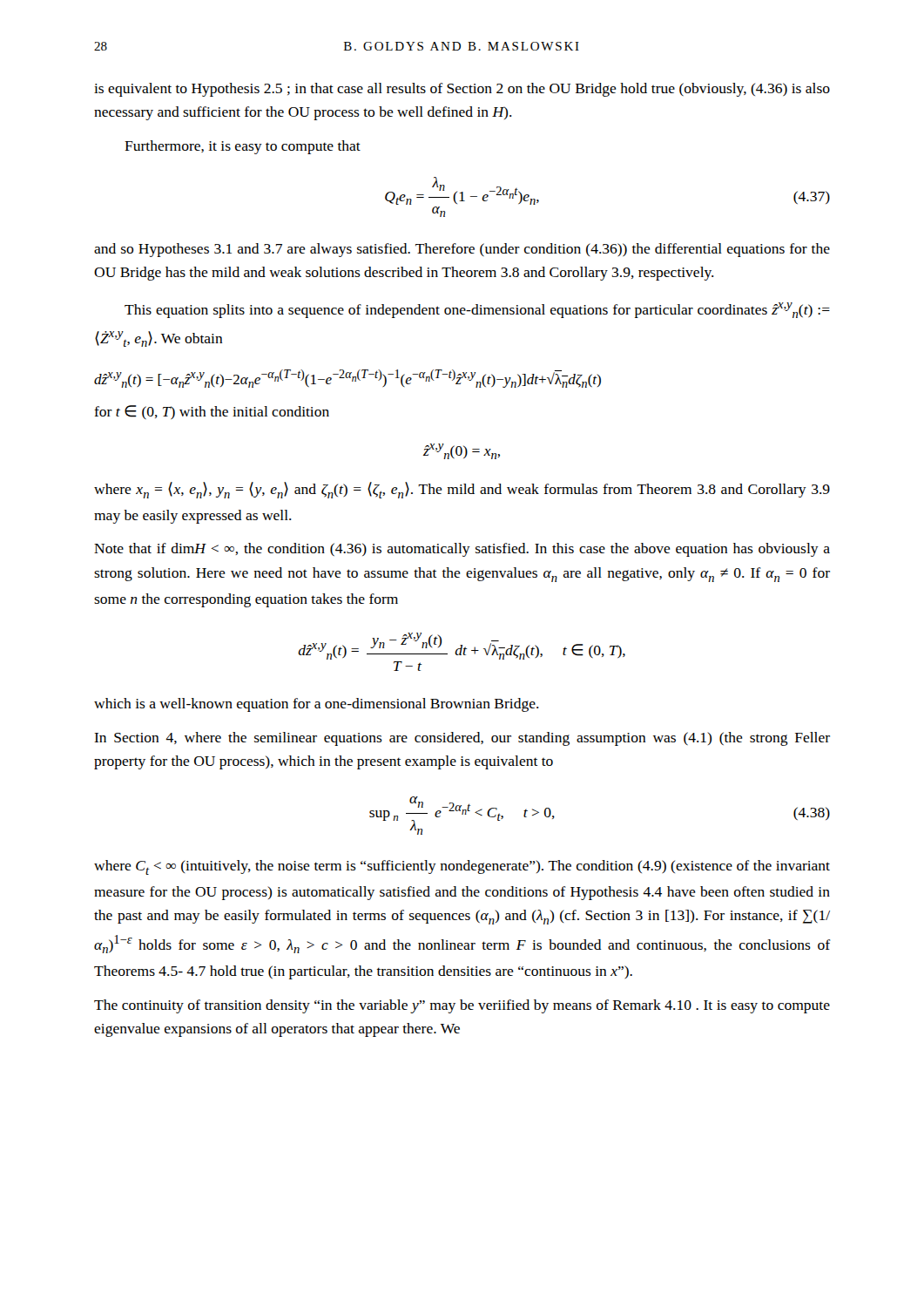924x1307 pixels.
Task: Find the text starting "where Ct 0, λn > c > 0"
Action: pos(462,918)
